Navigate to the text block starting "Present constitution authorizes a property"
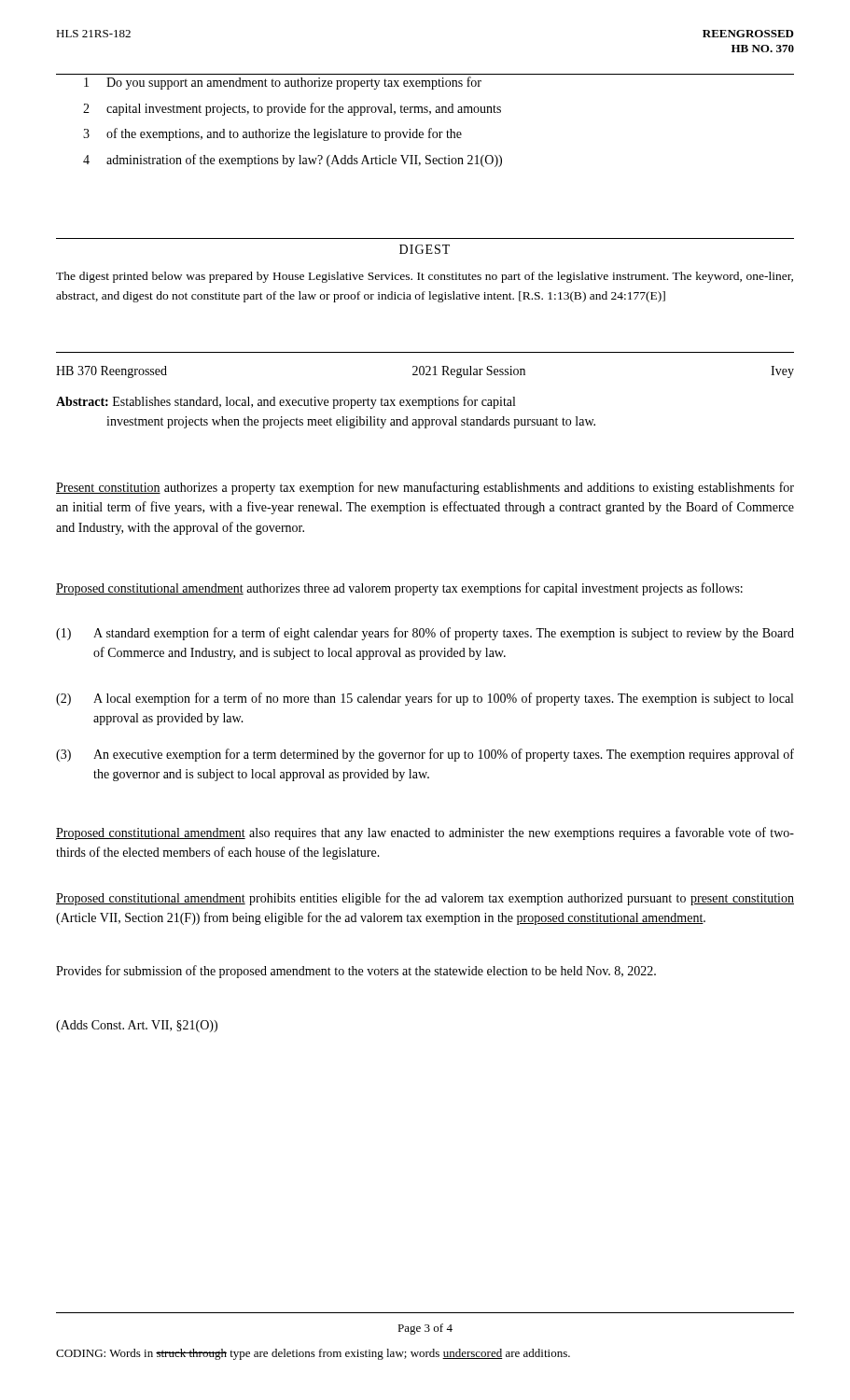Screen dimensions: 1400x850 [x=425, y=507]
